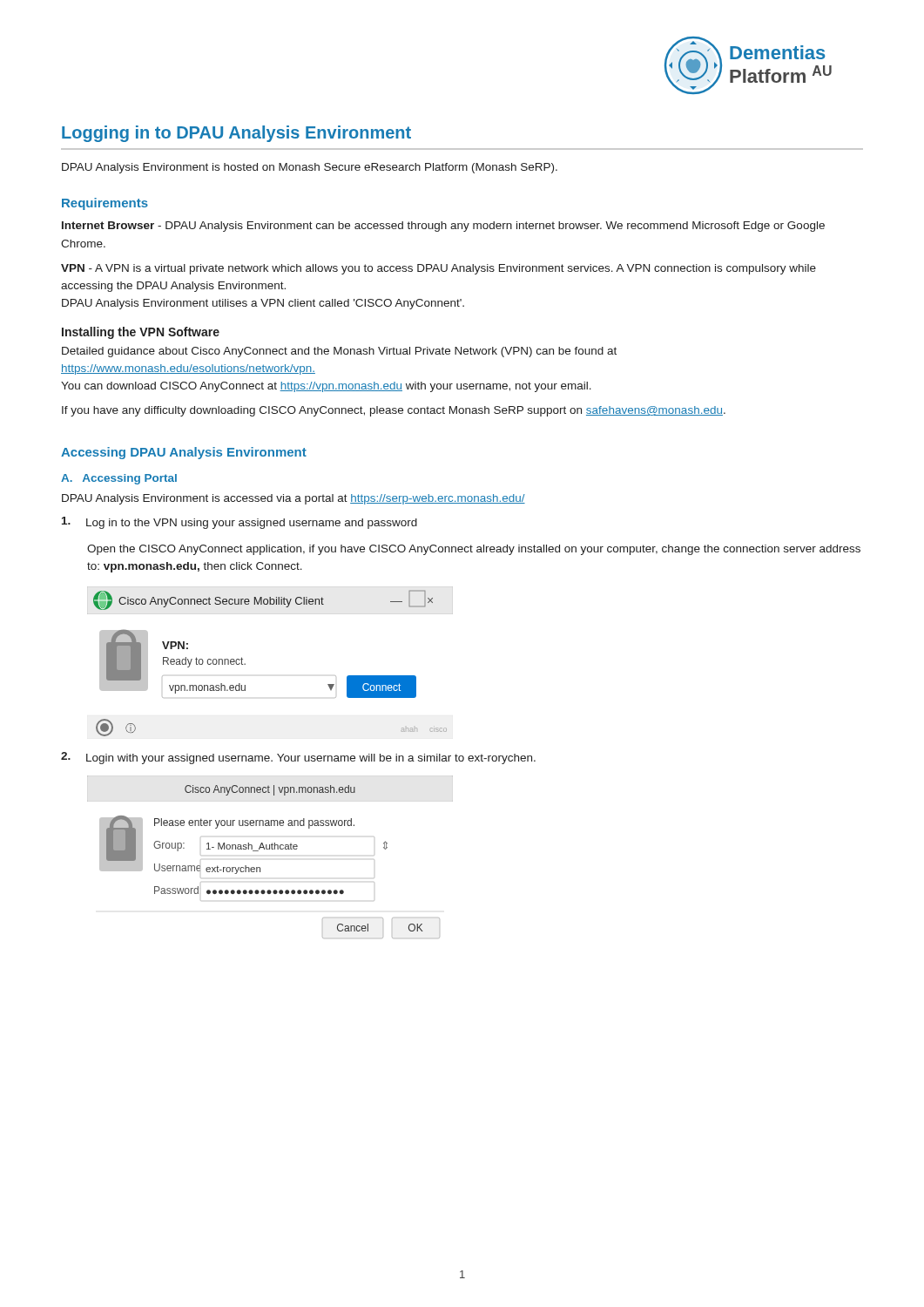Click on the text block that reads "DPAU Analysis Environment is hosted on Monash"
The width and height of the screenshot is (924, 1307).
pyautogui.click(x=309, y=167)
